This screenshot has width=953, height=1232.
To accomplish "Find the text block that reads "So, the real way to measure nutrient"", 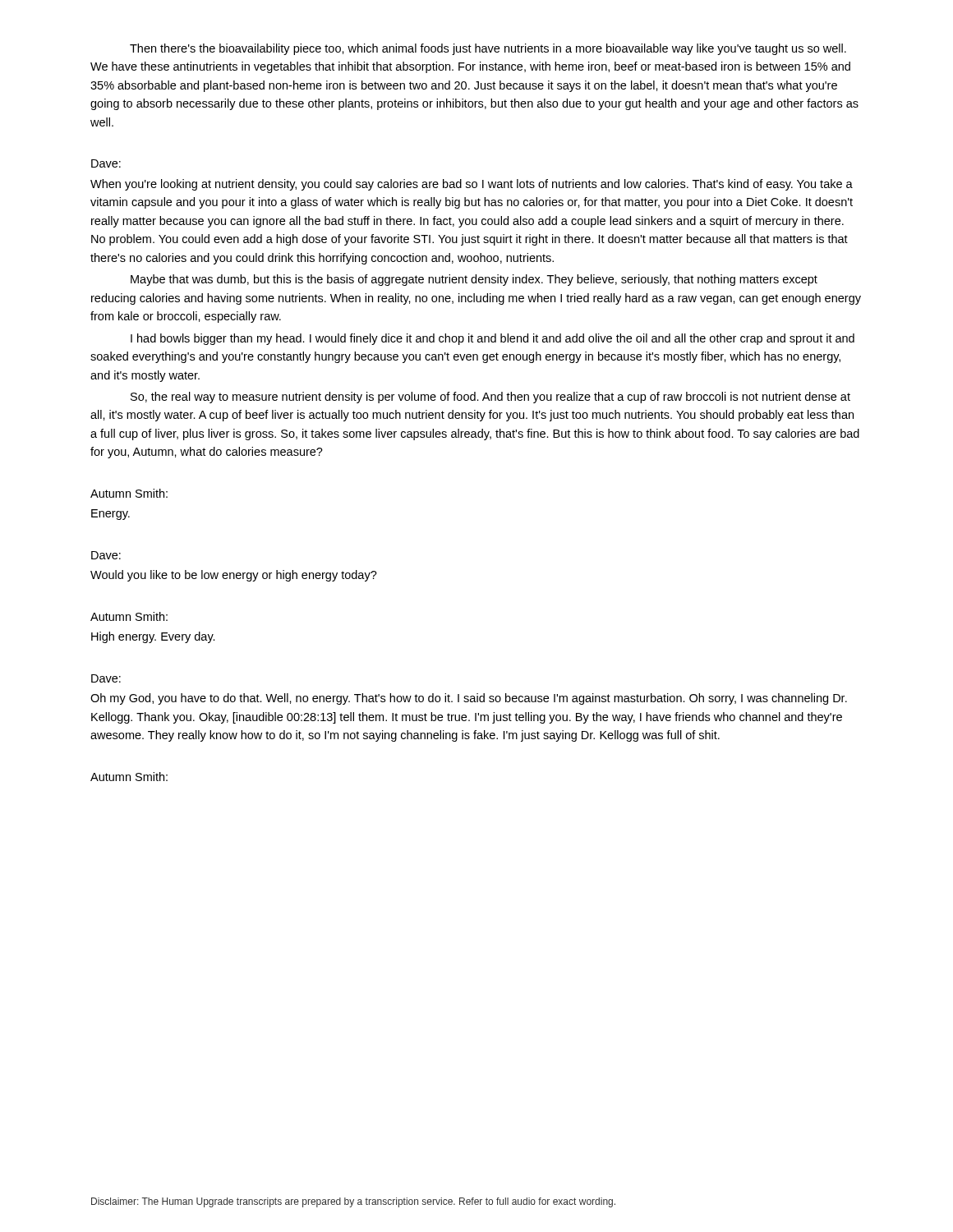I will [475, 424].
